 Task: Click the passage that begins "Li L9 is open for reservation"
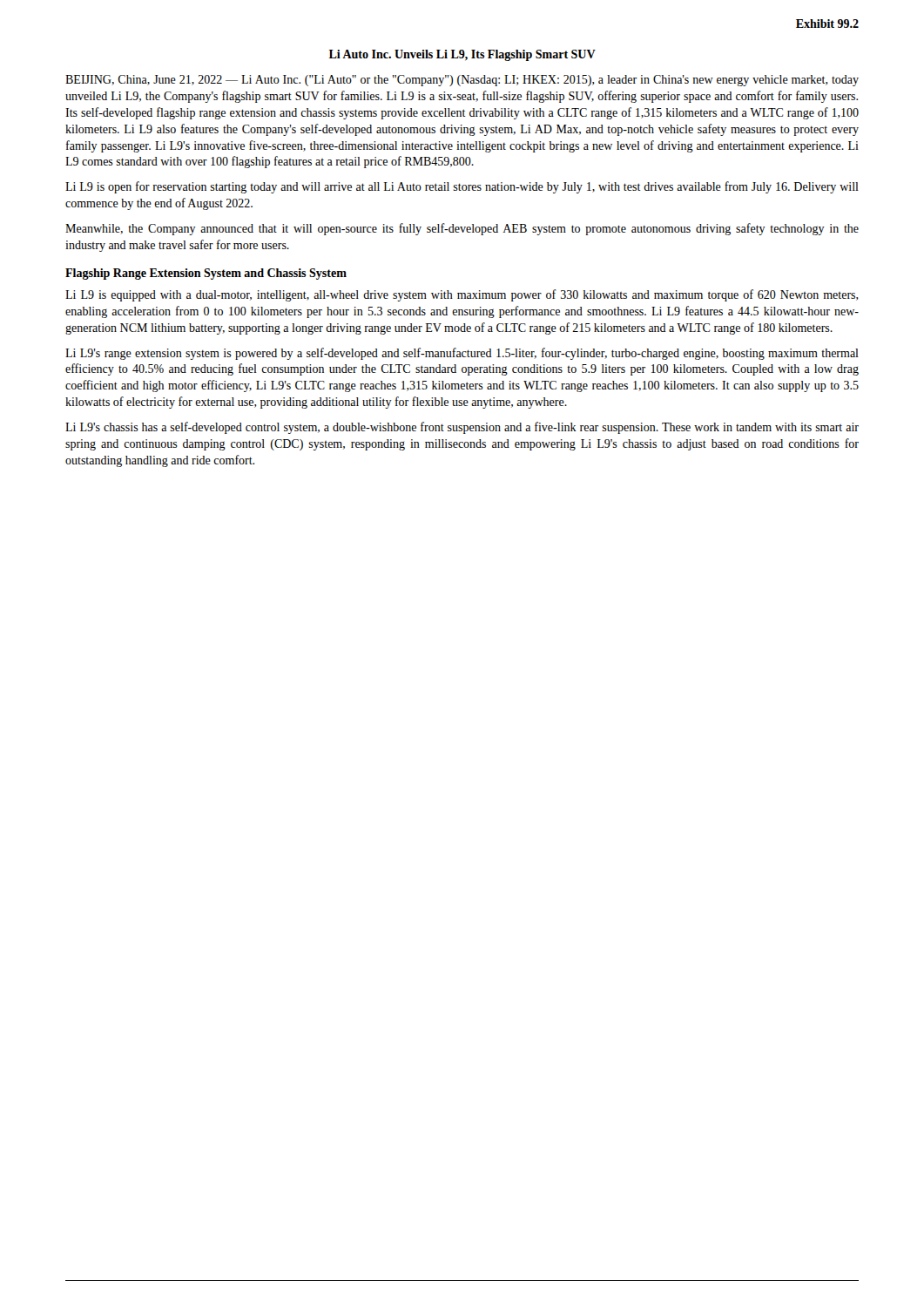click(462, 195)
